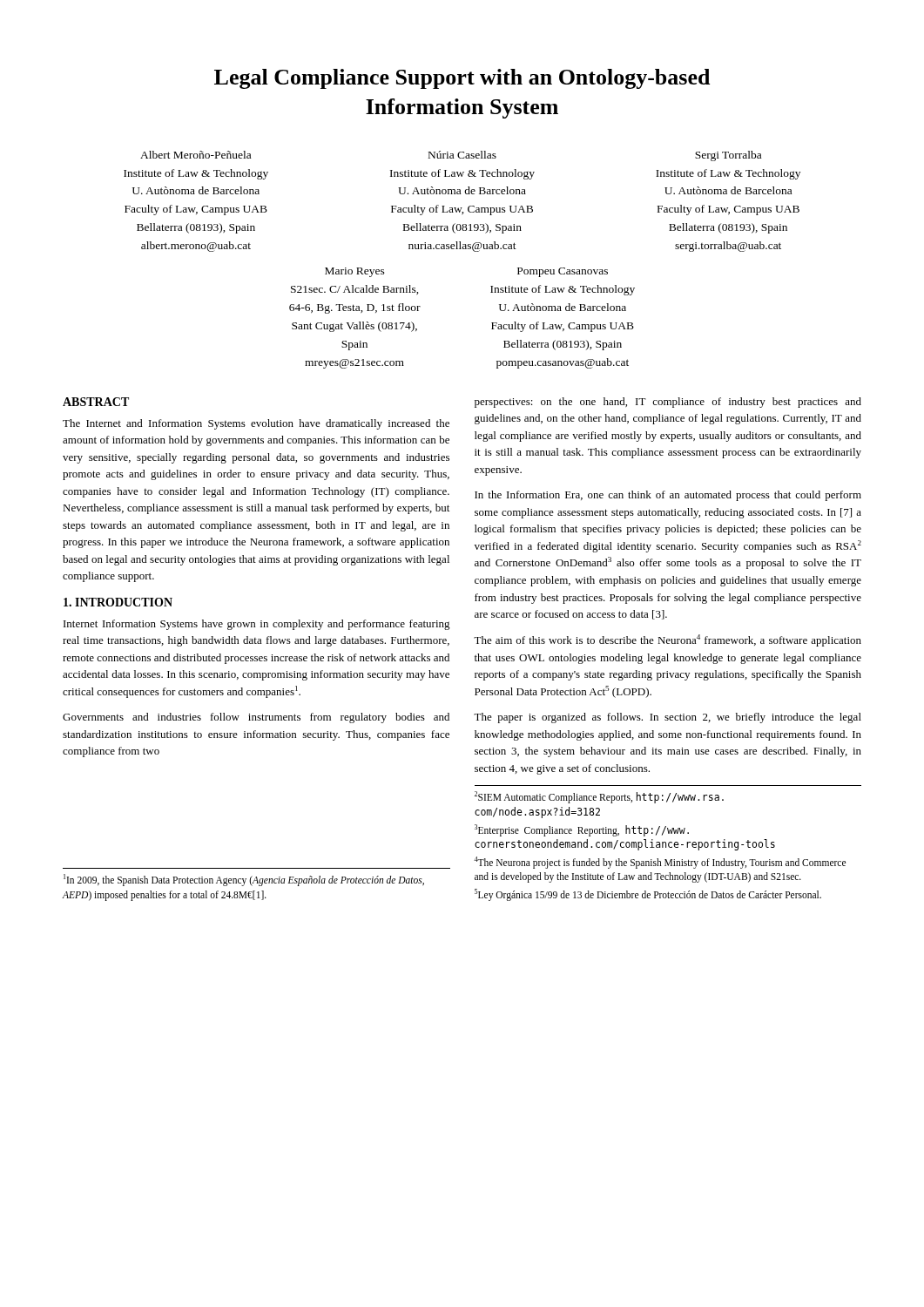Image resolution: width=924 pixels, height=1307 pixels.
Task: Navigate to the element starting "In the Information"
Action: pyautogui.click(x=668, y=554)
